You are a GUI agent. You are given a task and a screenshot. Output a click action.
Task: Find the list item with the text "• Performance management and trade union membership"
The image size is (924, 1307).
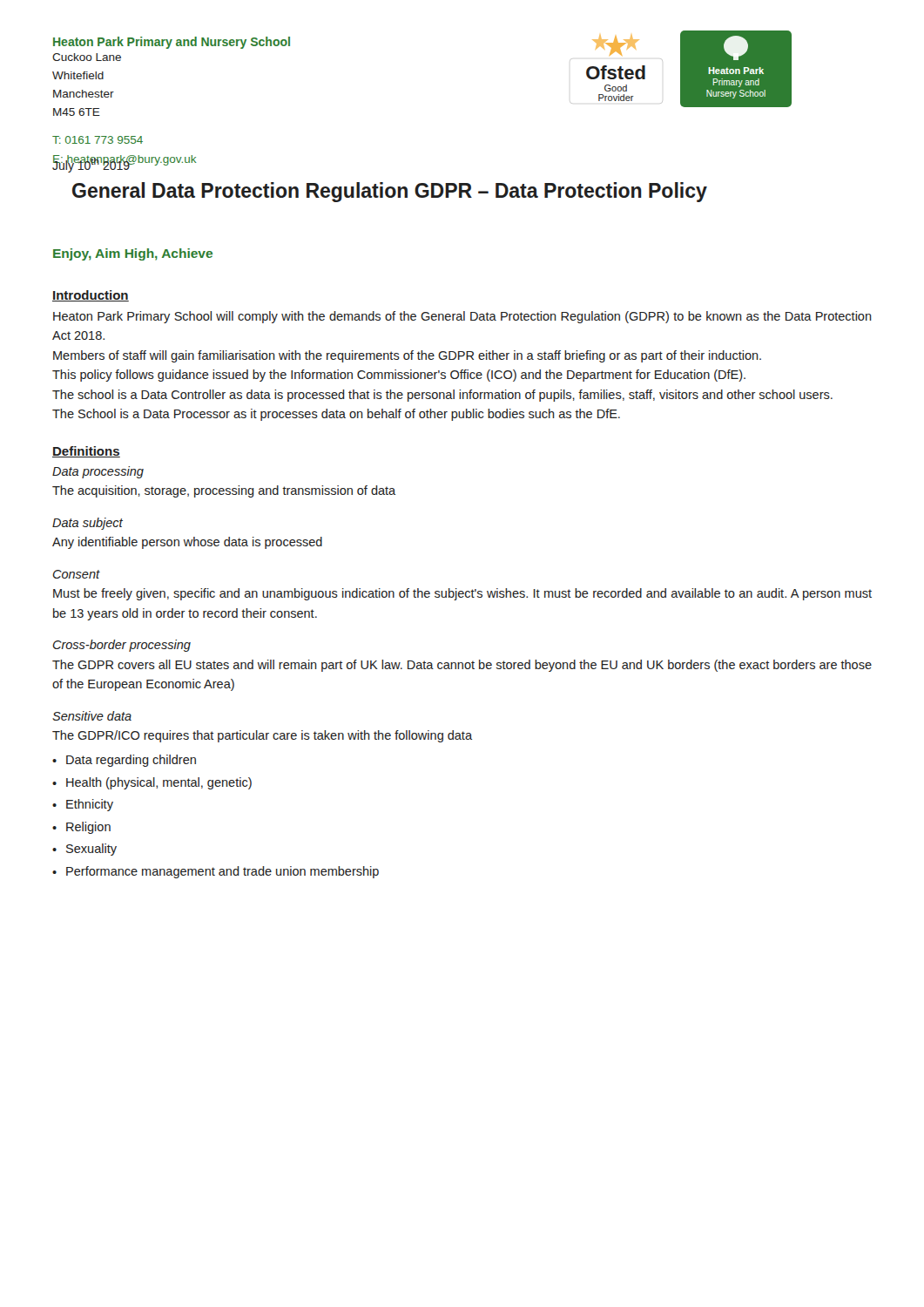tap(216, 872)
